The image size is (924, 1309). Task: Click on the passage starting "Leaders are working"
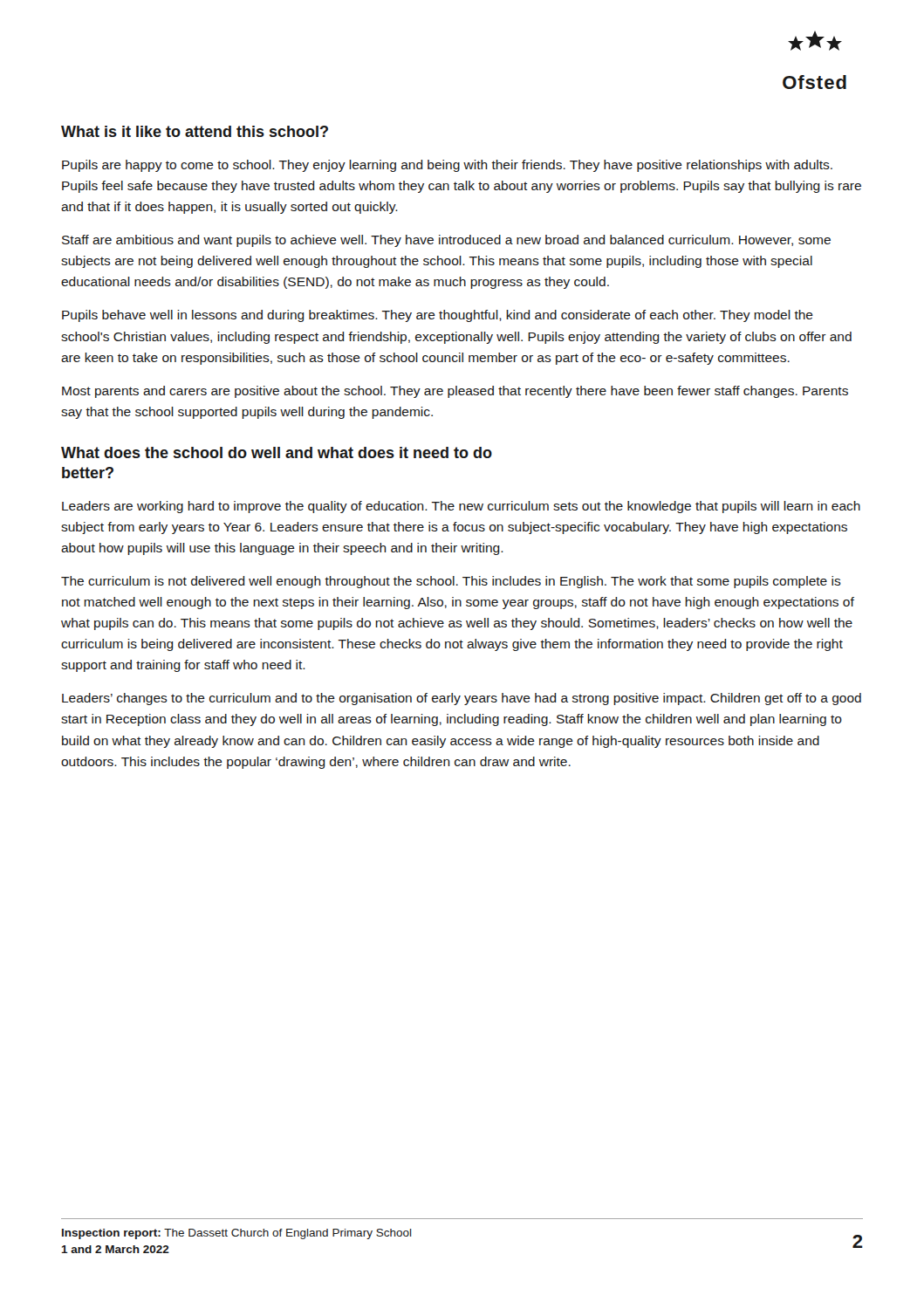pos(461,527)
